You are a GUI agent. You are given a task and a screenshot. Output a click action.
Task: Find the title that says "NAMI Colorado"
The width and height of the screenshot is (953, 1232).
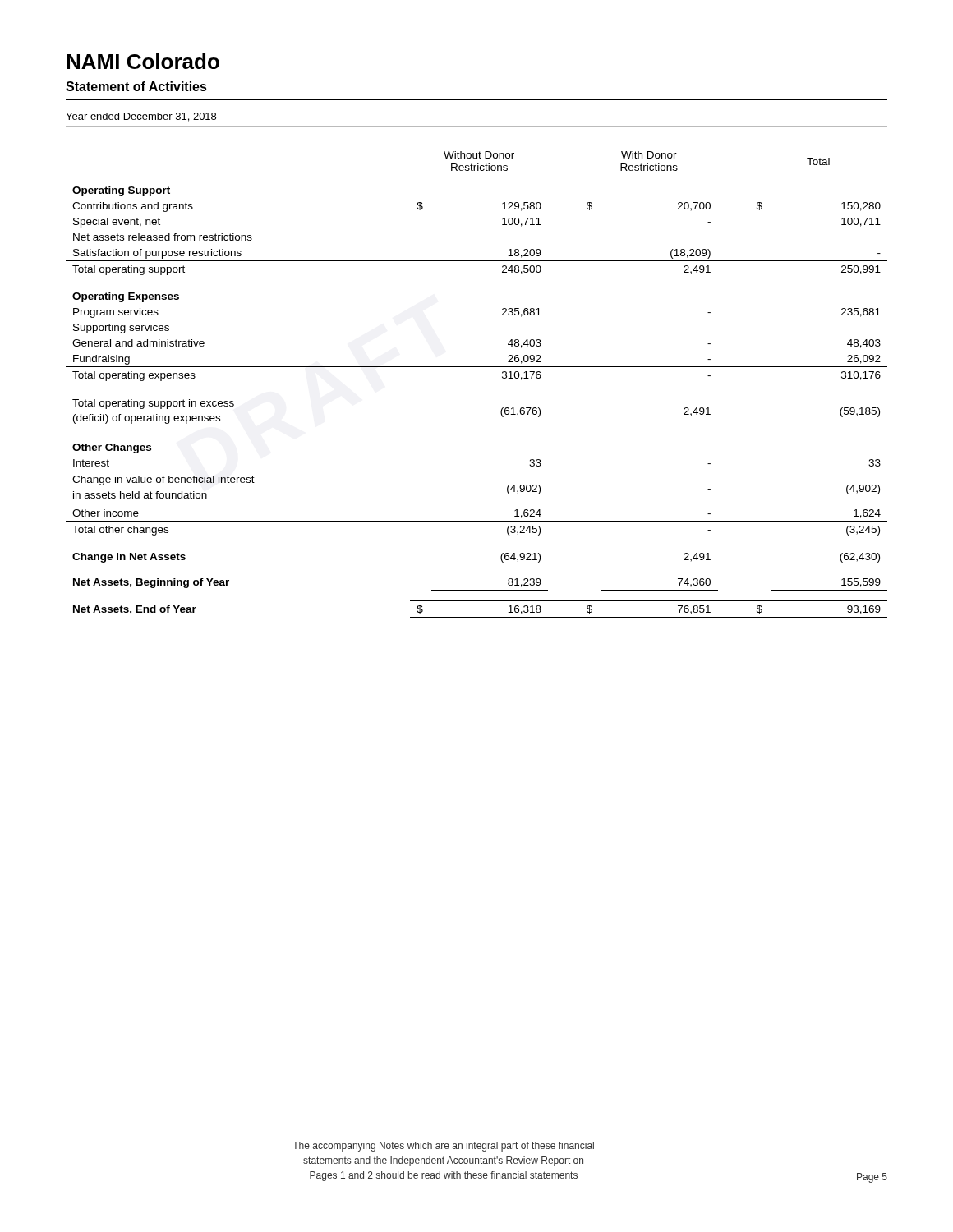pyautogui.click(x=143, y=62)
